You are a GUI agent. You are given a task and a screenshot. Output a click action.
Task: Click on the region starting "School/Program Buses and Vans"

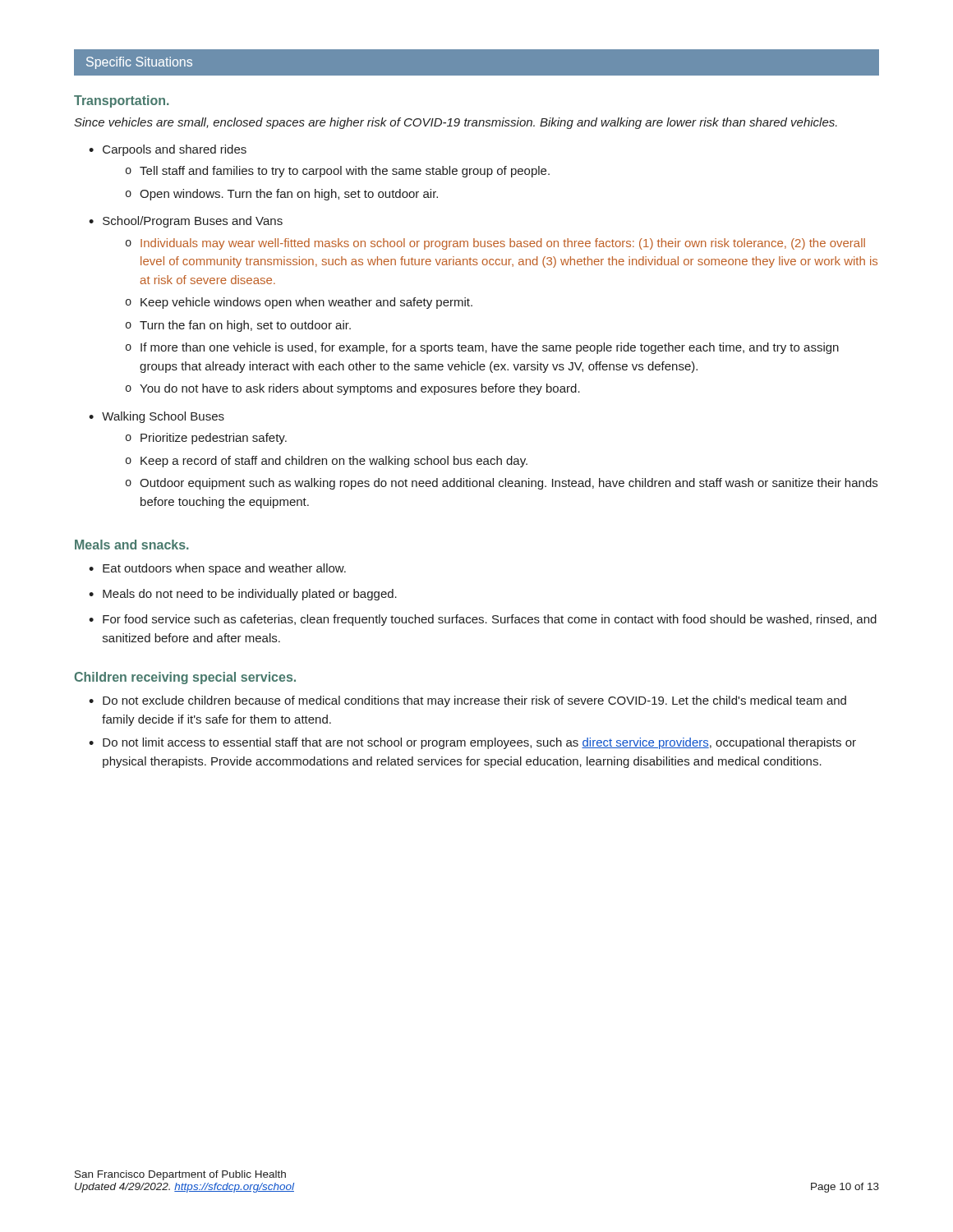(192, 221)
